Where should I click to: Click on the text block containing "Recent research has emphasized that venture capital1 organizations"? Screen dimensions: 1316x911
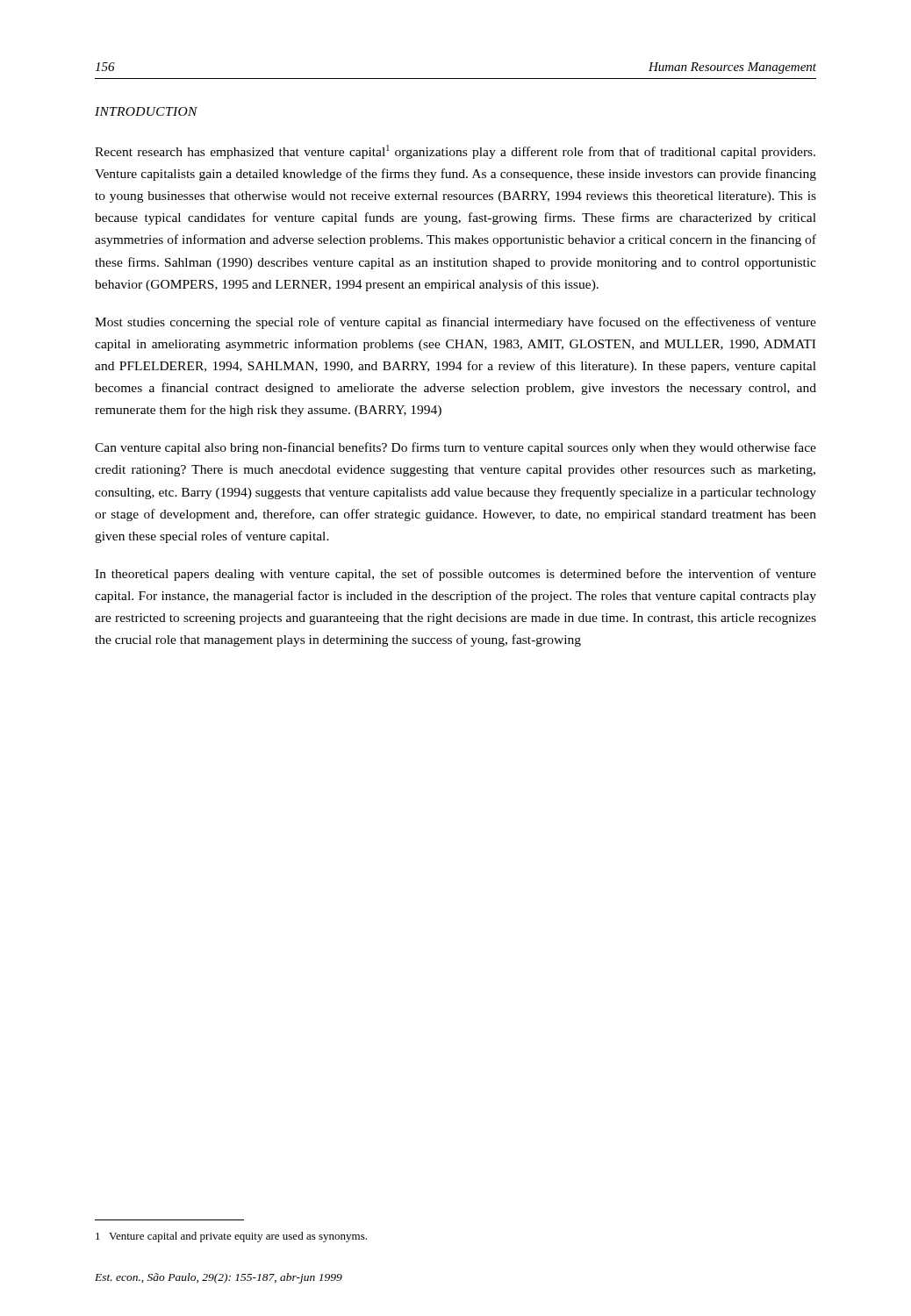tap(456, 217)
